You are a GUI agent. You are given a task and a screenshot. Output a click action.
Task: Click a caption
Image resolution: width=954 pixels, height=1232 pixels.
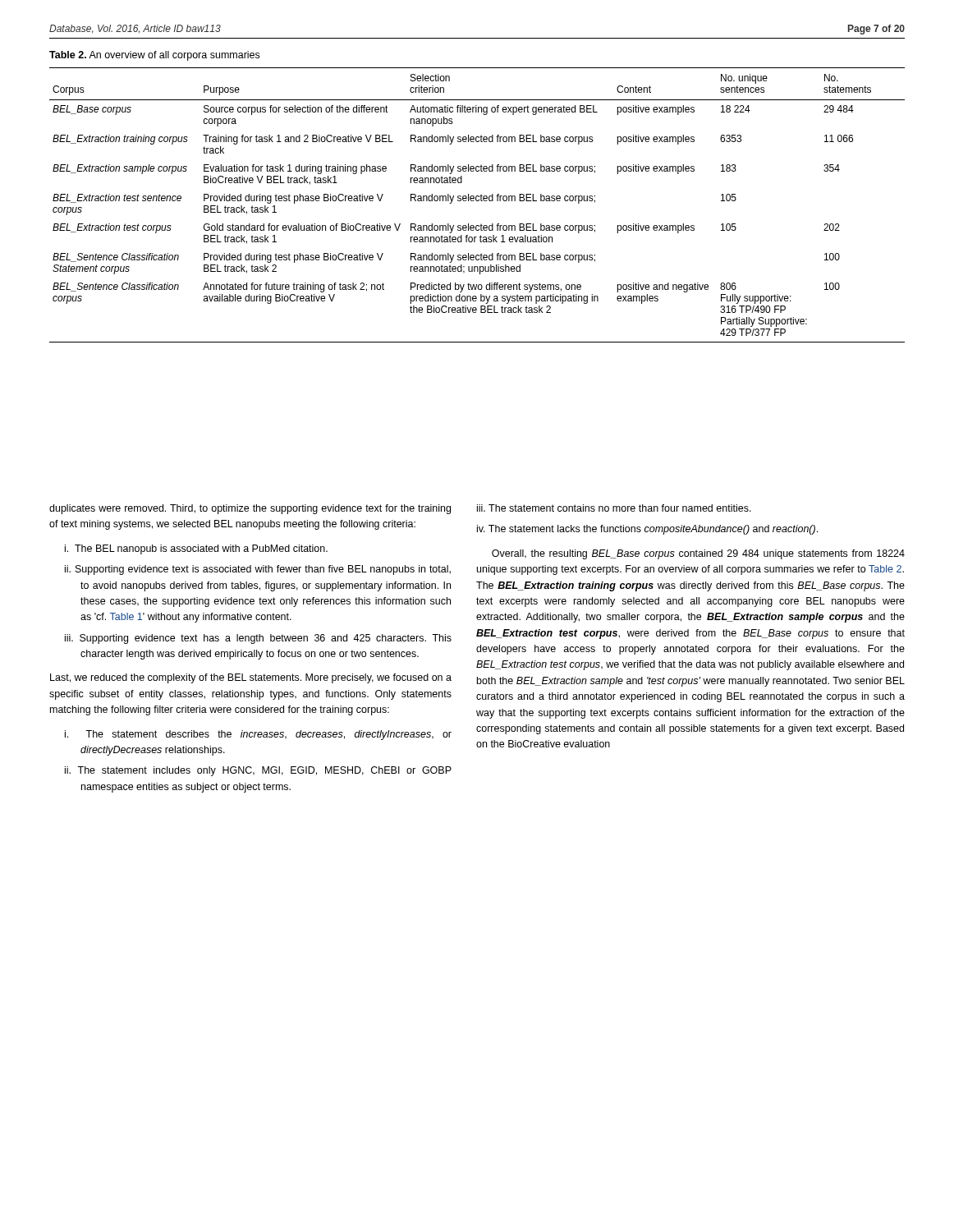click(x=155, y=55)
